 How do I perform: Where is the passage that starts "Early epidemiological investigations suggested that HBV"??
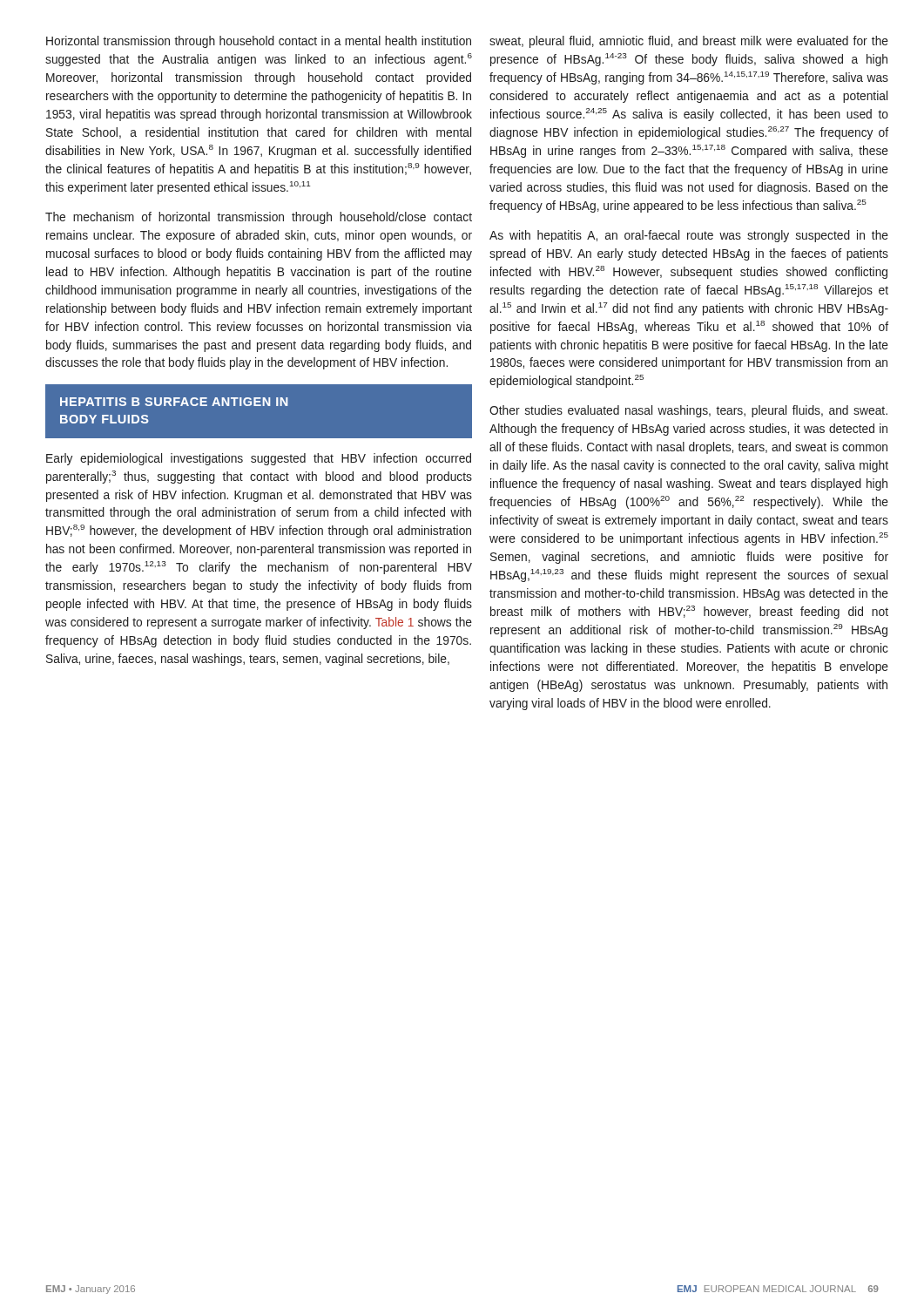click(259, 559)
